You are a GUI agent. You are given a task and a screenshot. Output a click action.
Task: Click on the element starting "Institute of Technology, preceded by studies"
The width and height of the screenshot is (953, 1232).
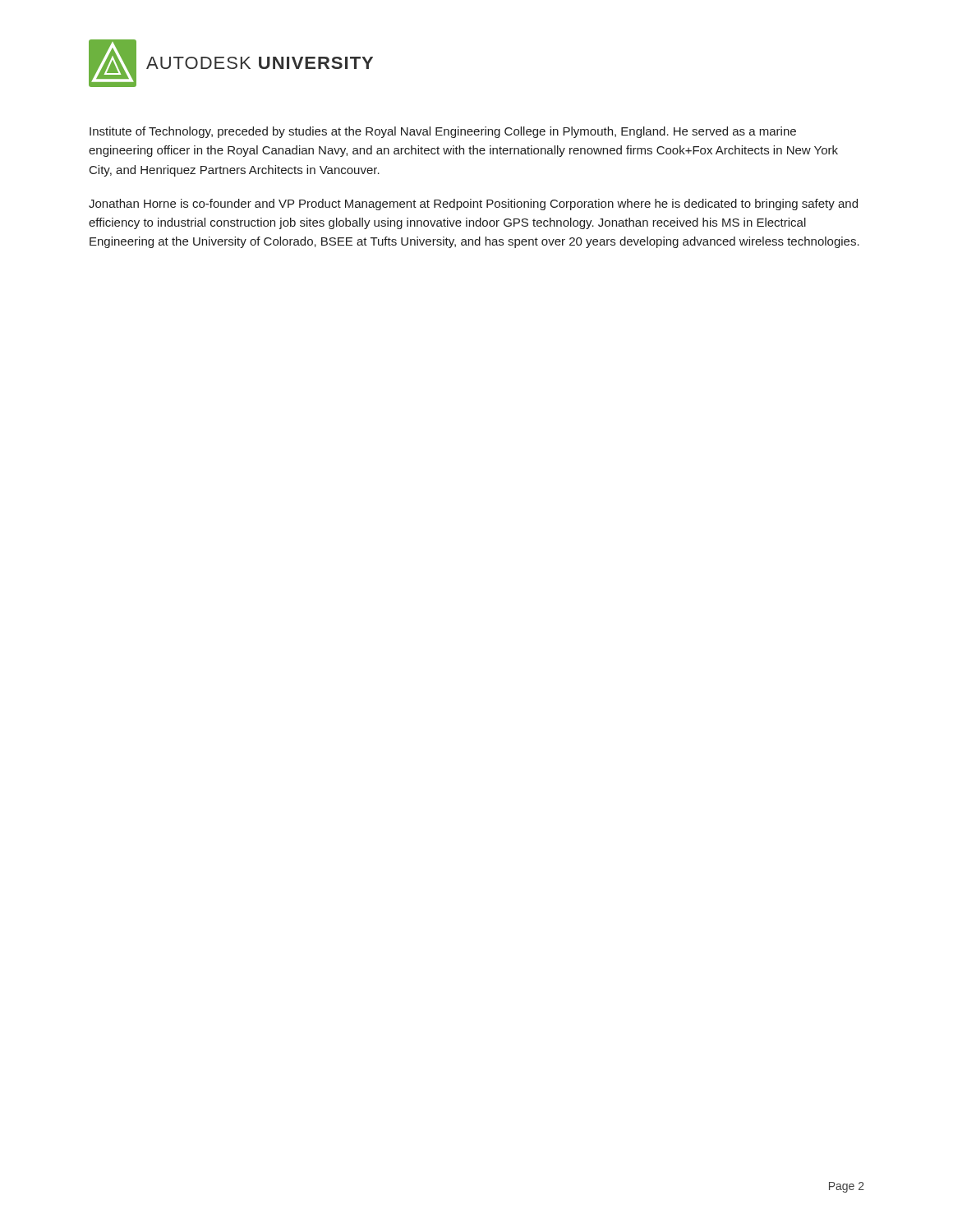(x=463, y=150)
